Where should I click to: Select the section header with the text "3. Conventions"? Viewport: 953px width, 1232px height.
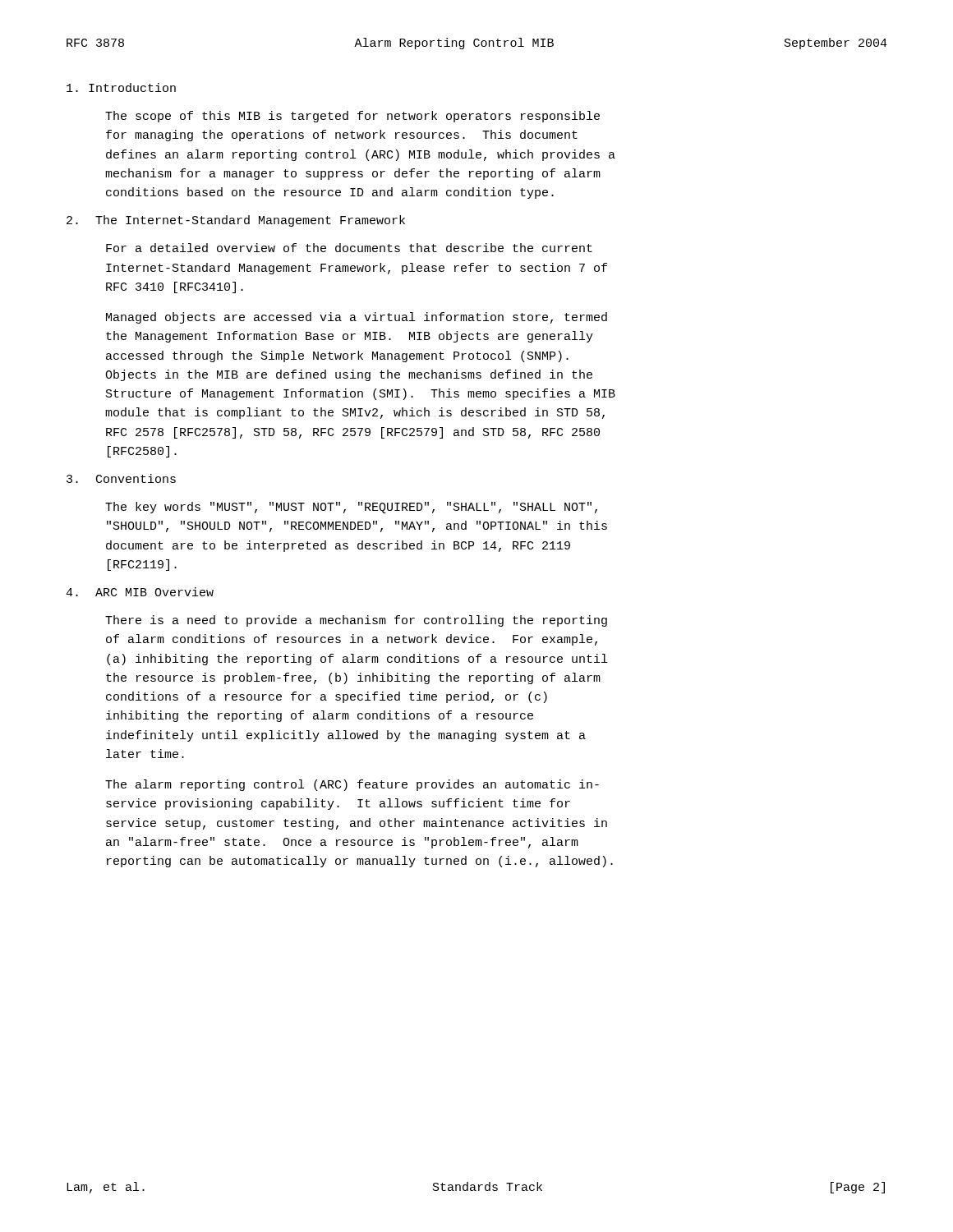121,480
